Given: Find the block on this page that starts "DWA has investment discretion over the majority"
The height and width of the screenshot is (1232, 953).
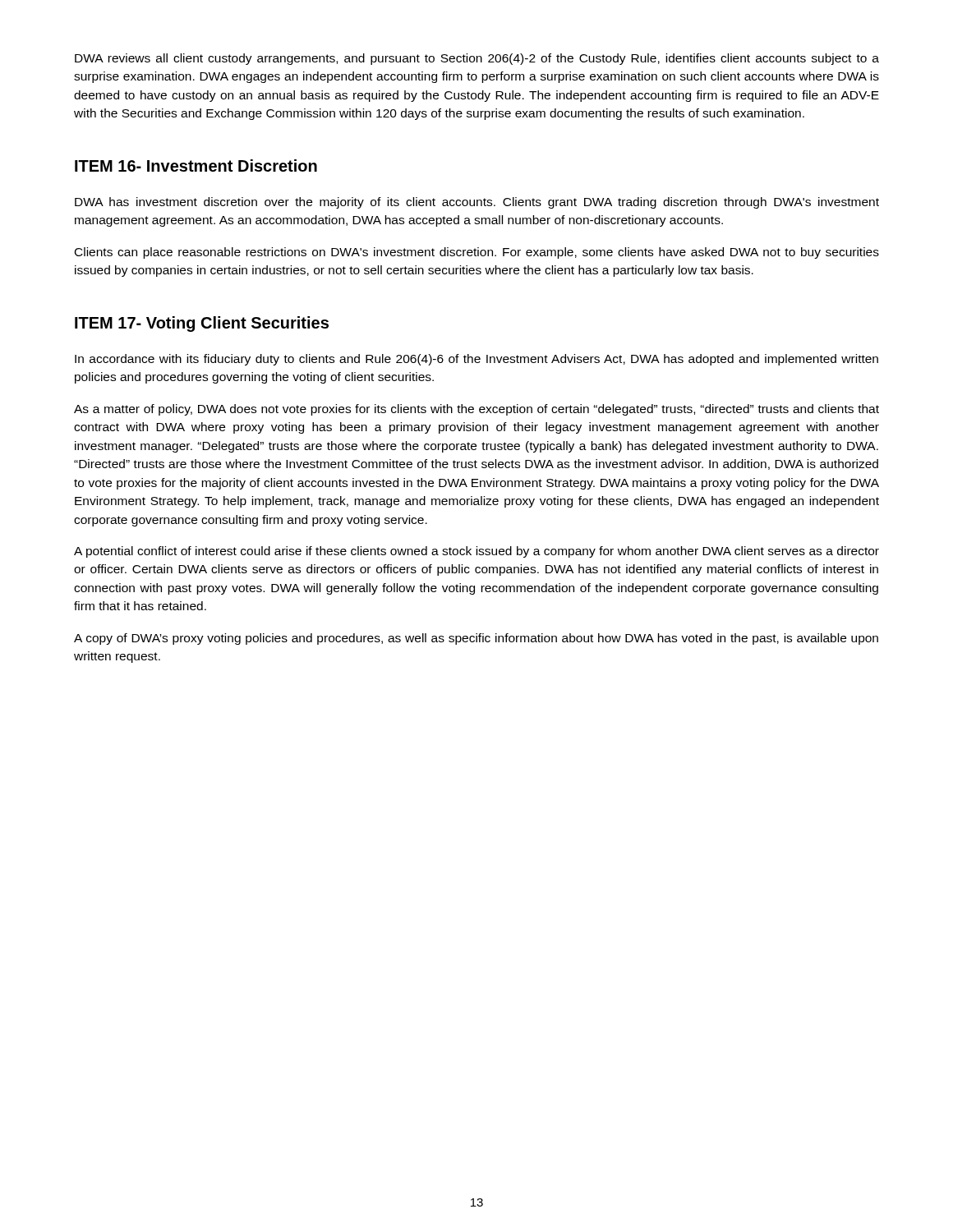Looking at the screenshot, I should pyautogui.click(x=476, y=211).
